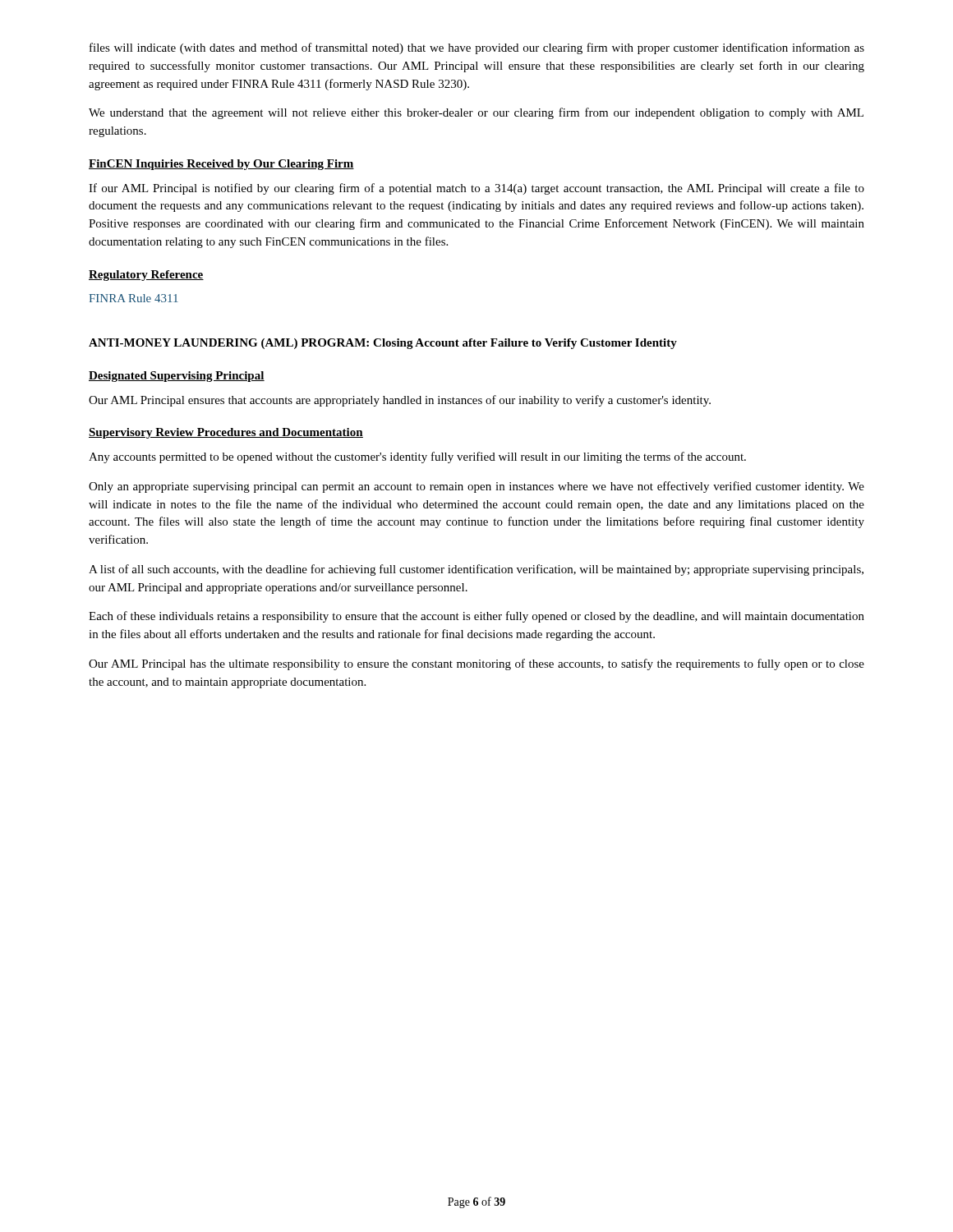Find the text starting "FINRA Rule 4311"
Image resolution: width=953 pixels, height=1232 pixels.
click(x=134, y=298)
